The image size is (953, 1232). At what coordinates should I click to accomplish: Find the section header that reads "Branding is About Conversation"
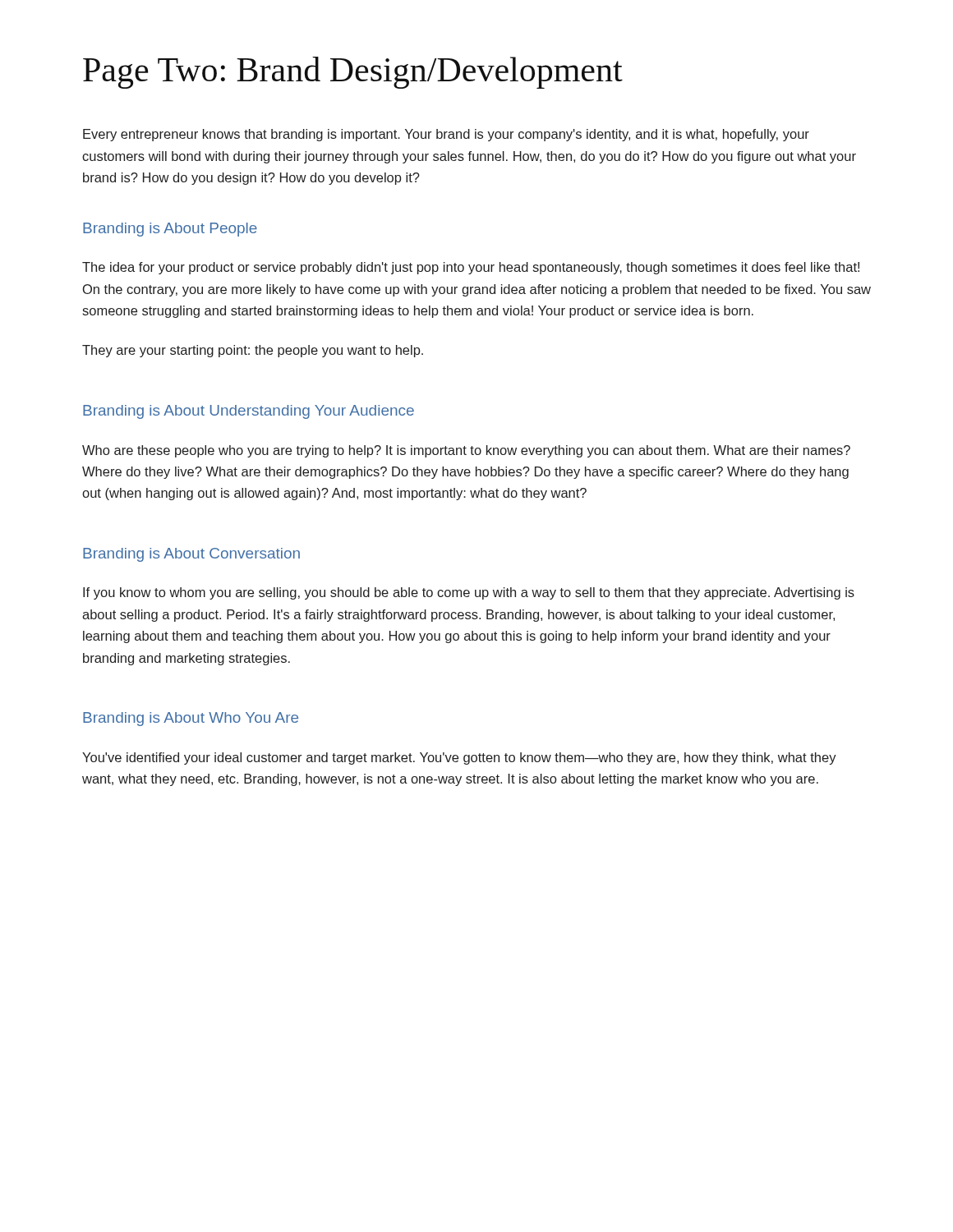pos(191,555)
